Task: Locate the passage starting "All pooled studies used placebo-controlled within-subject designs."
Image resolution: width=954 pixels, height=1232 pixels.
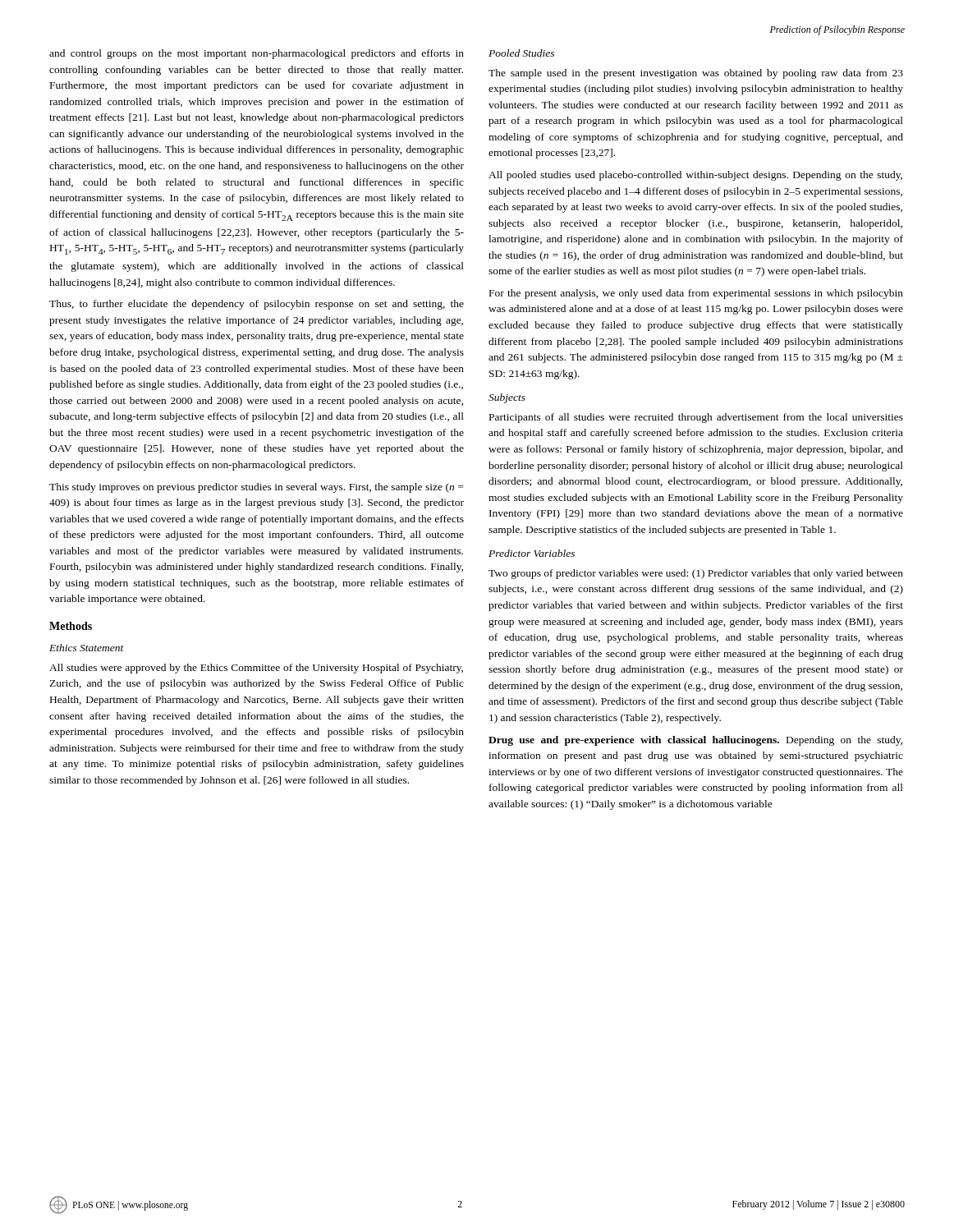Action: (x=696, y=223)
